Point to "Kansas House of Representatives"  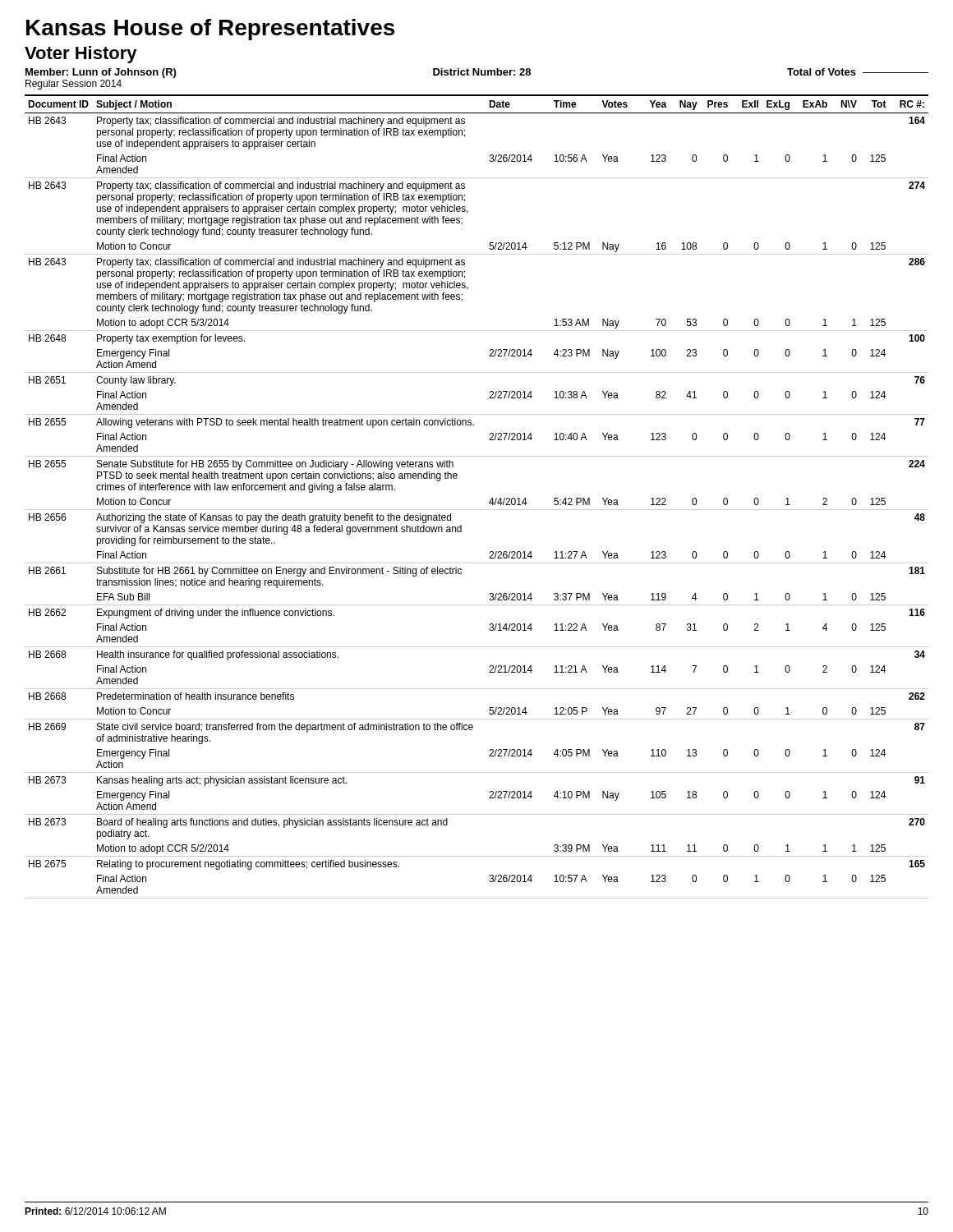tap(210, 28)
